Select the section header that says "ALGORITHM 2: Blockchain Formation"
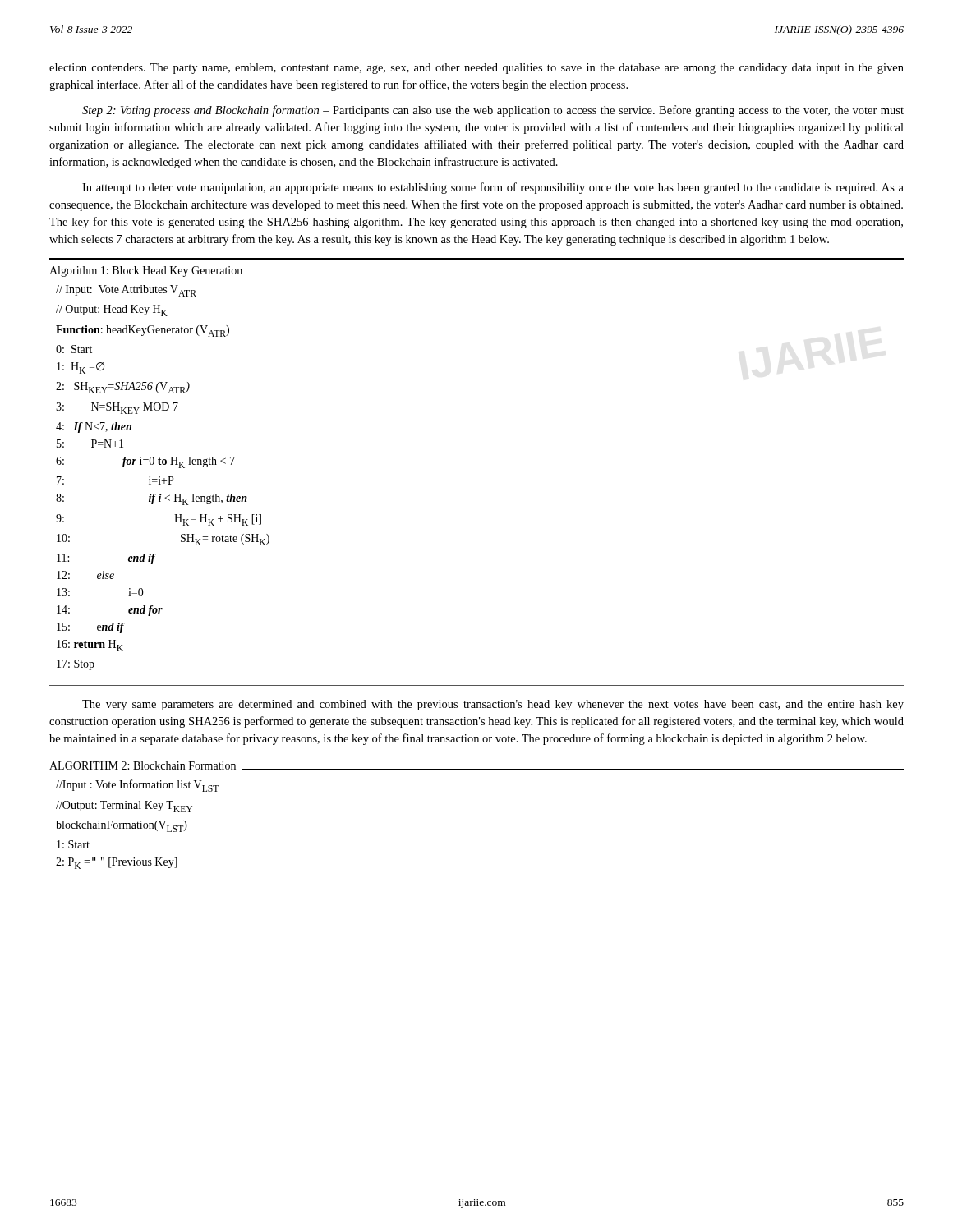This screenshot has width=953, height=1232. 476,767
